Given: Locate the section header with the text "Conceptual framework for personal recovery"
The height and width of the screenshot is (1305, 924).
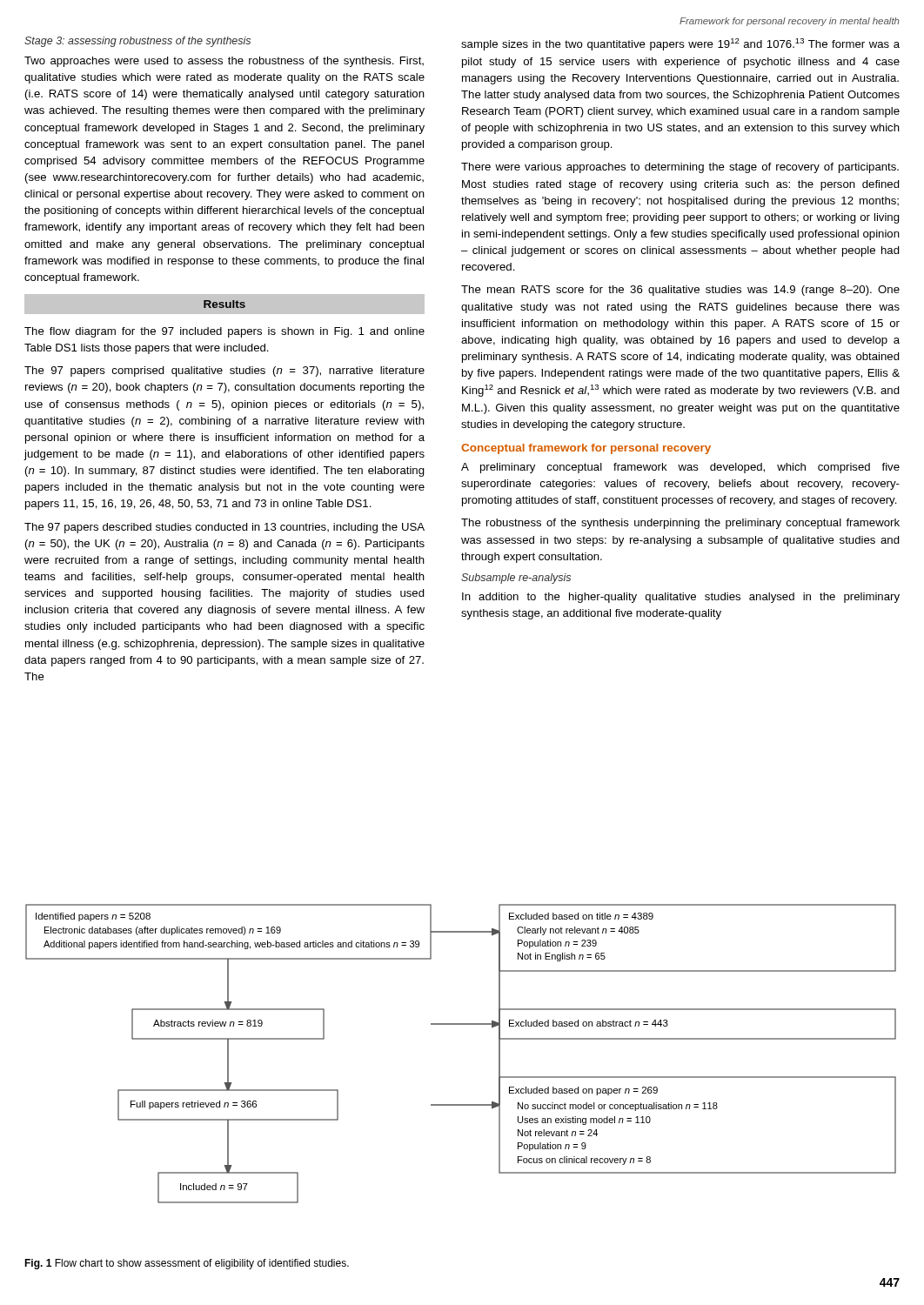Looking at the screenshot, I should (x=586, y=448).
